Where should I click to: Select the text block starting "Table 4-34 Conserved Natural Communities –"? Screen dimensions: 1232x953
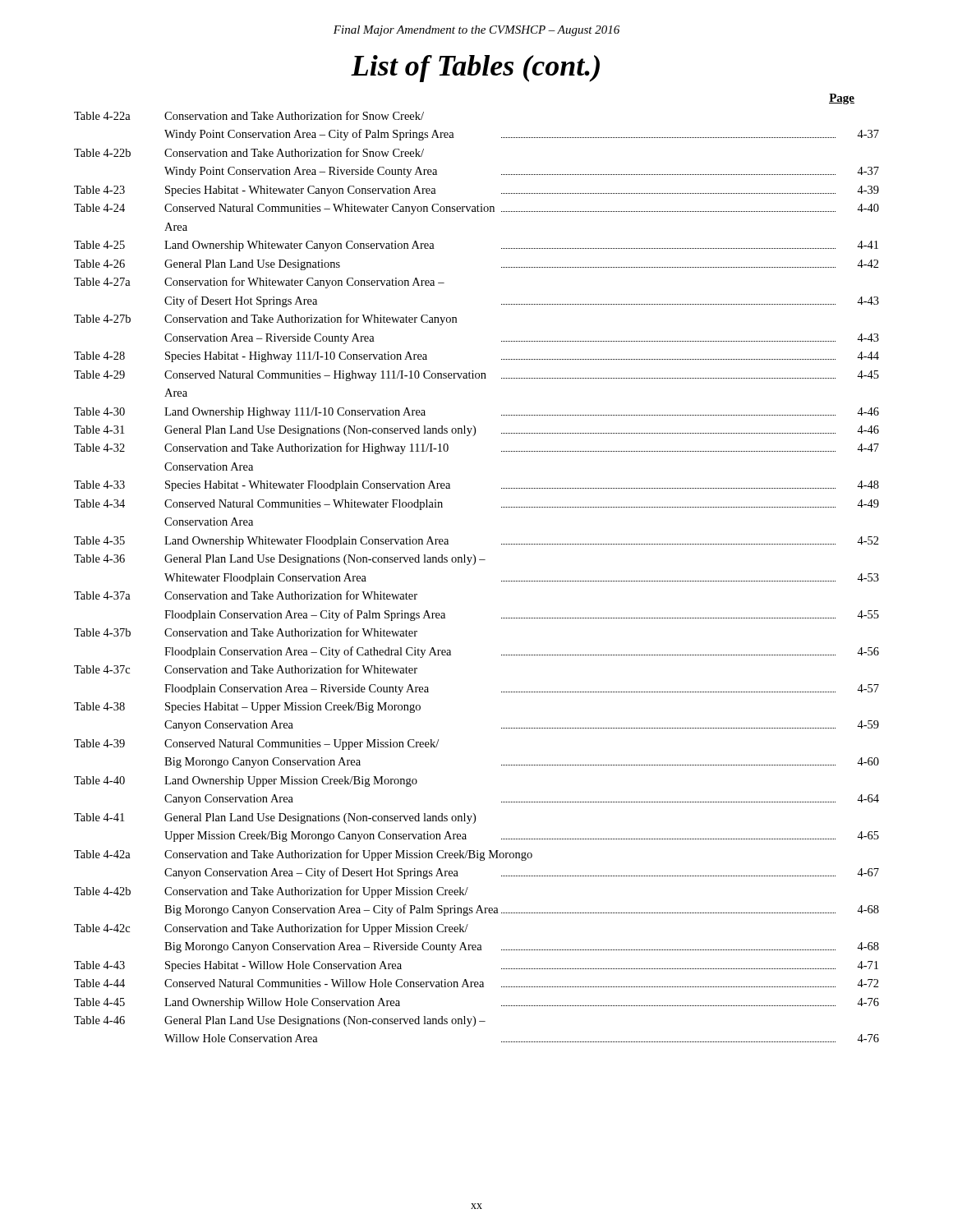(97, 505)
